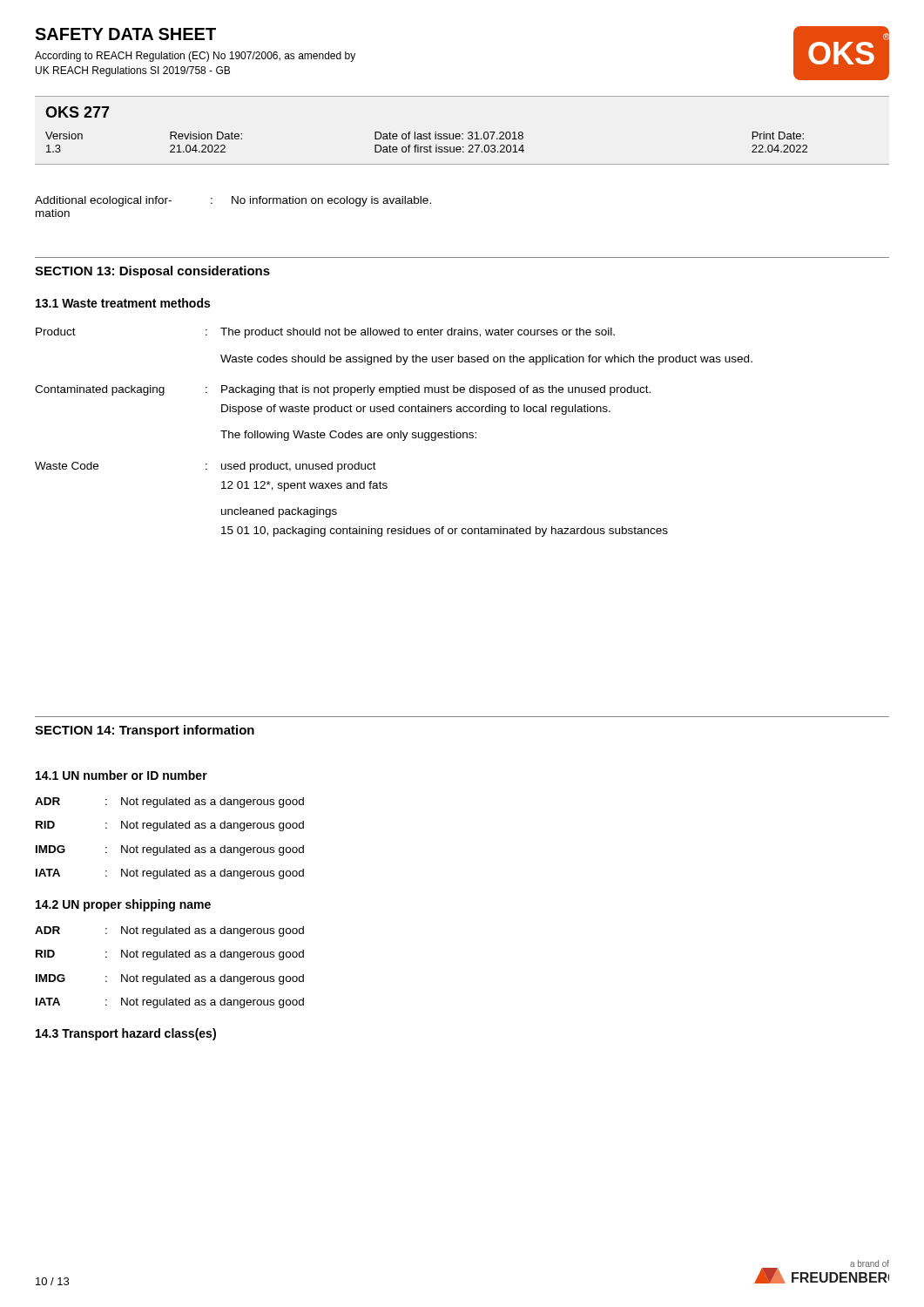Image resolution: width=924 pixels, height=1307 pixels.
Task: Select the table
Action: (462, 142)
